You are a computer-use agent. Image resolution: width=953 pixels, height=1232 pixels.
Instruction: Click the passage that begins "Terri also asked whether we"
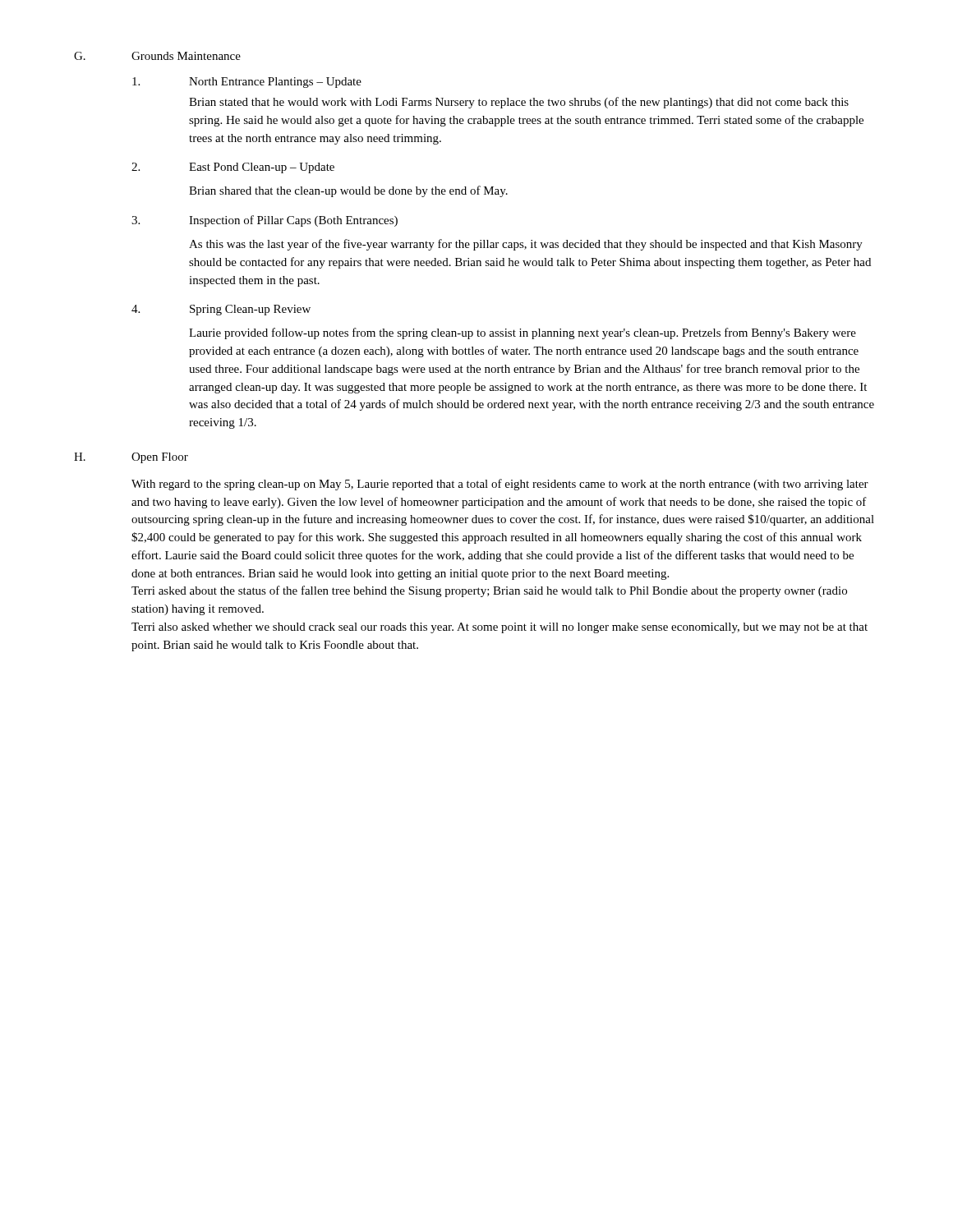505,636
